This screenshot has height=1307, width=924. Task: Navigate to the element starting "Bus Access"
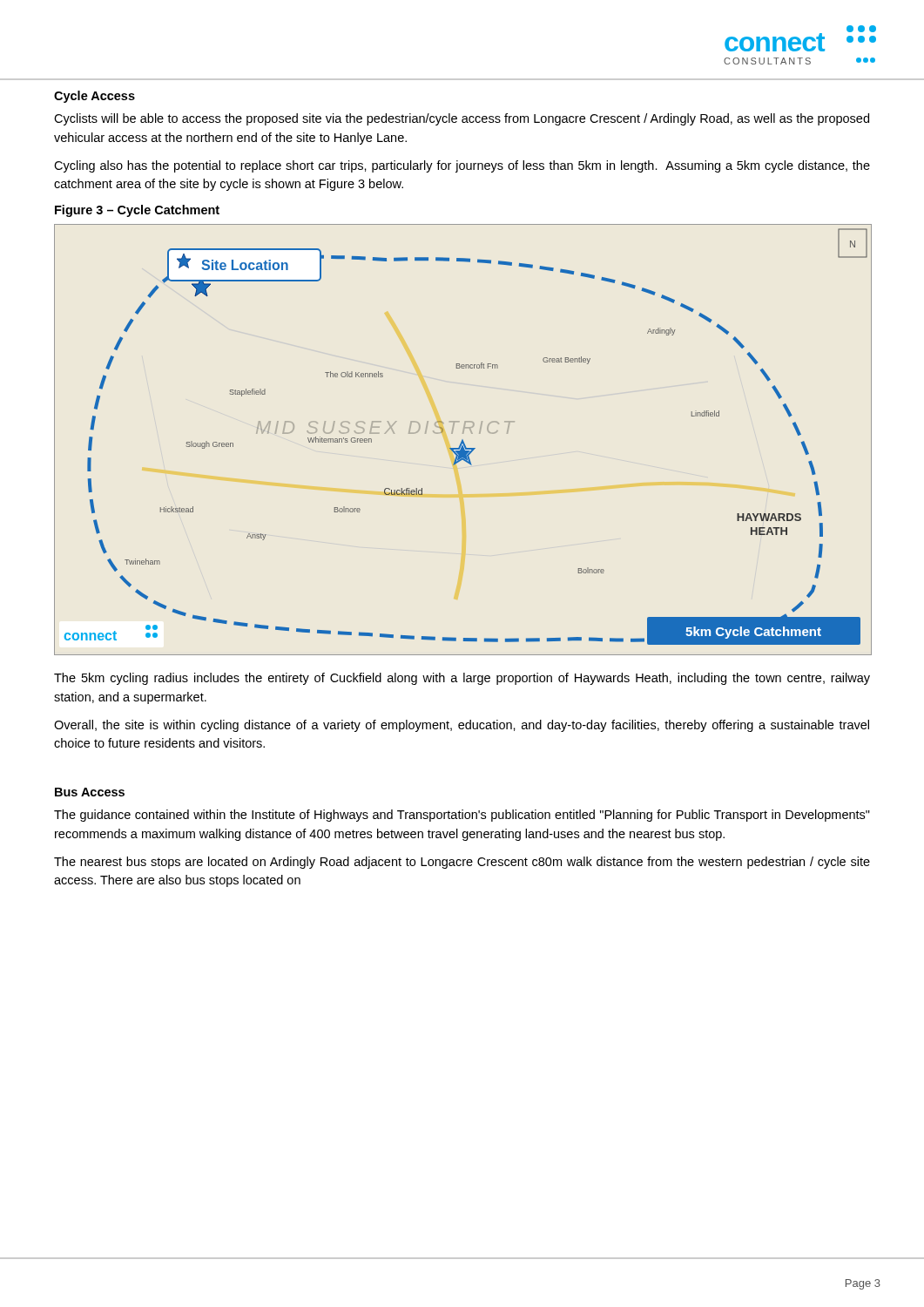click(90, 792)
